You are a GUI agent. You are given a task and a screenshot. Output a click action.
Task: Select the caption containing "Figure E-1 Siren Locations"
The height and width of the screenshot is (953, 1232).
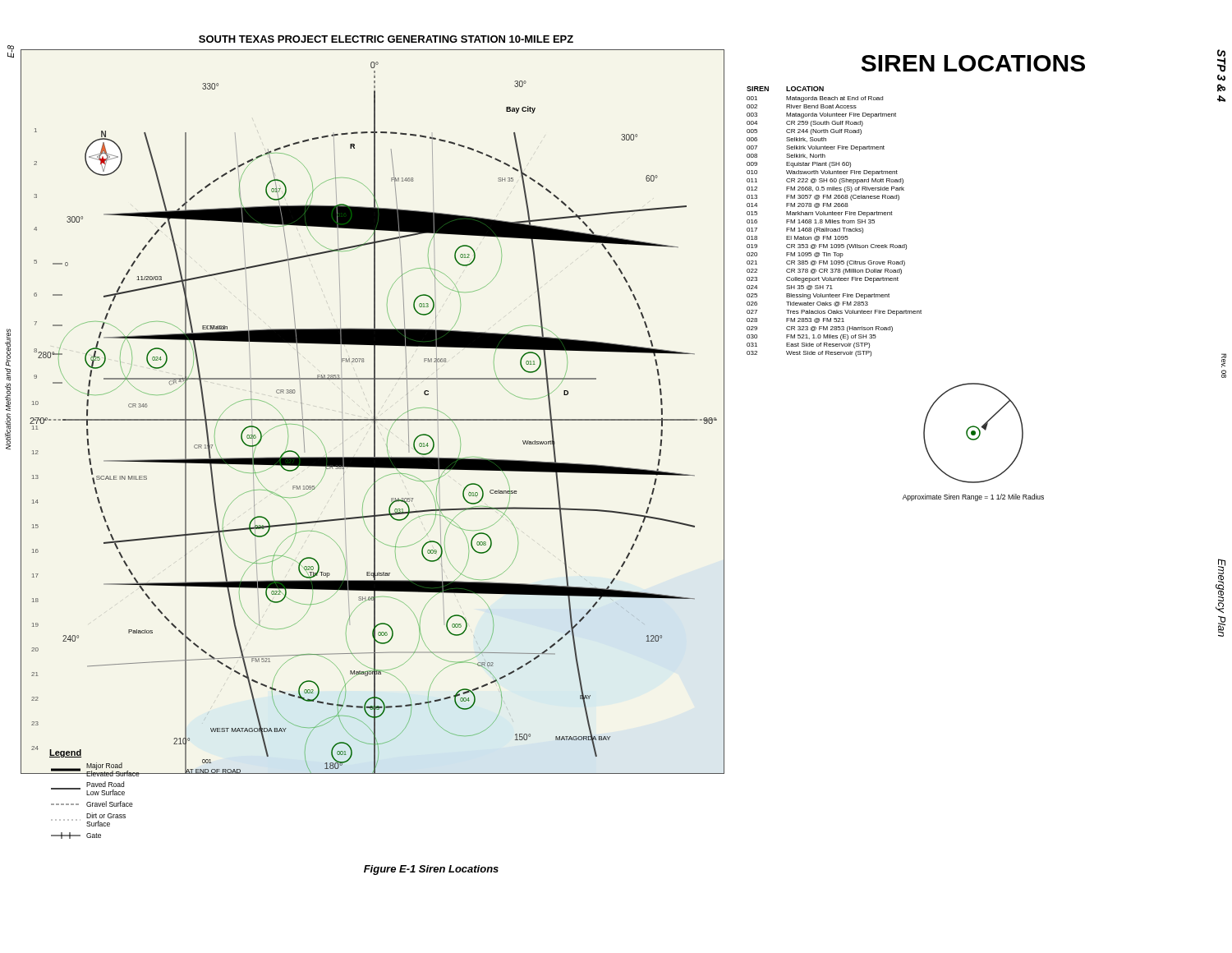click(431, 869)
